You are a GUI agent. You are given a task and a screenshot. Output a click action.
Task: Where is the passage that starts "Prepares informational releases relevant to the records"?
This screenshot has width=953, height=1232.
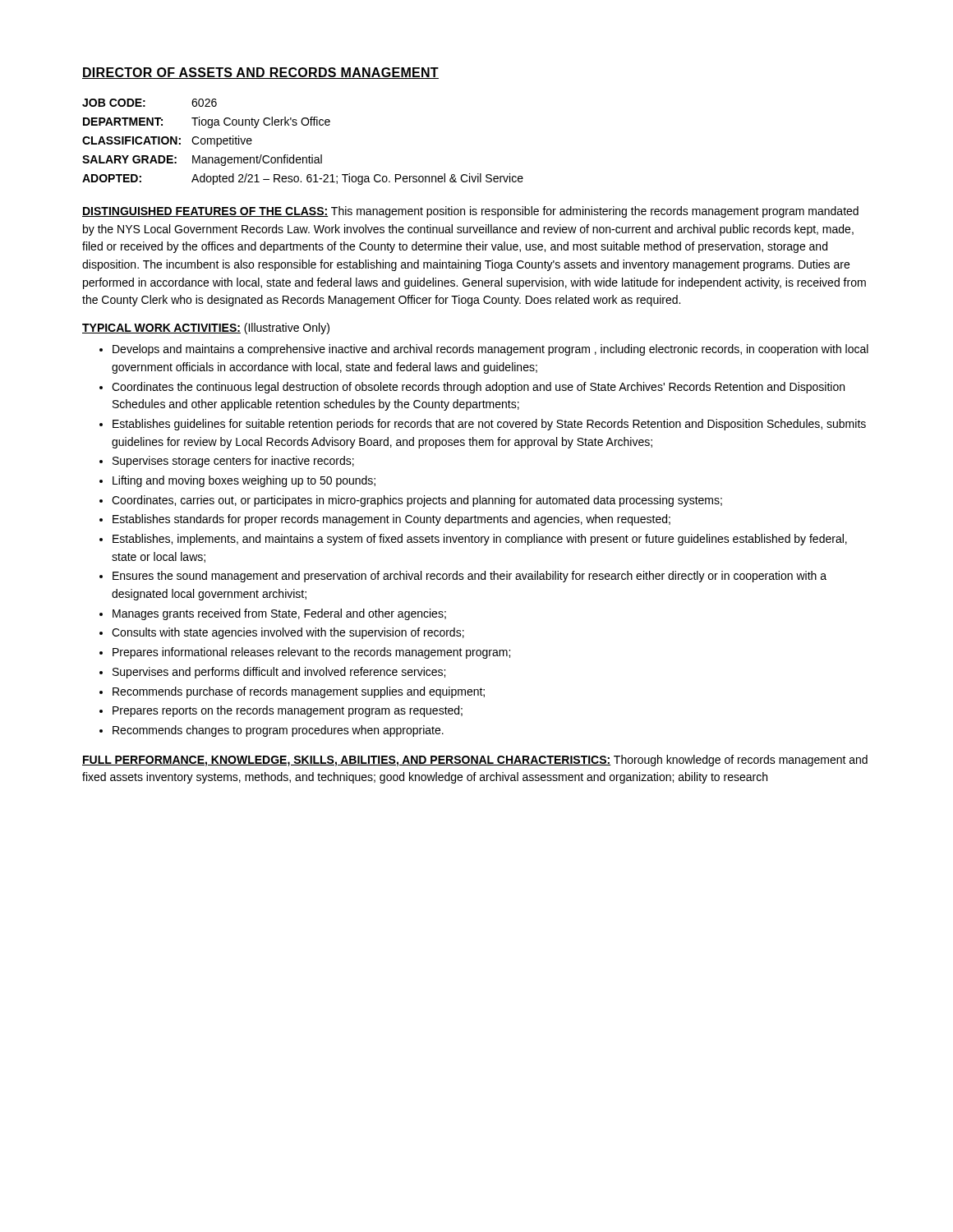tap(311, 652)
